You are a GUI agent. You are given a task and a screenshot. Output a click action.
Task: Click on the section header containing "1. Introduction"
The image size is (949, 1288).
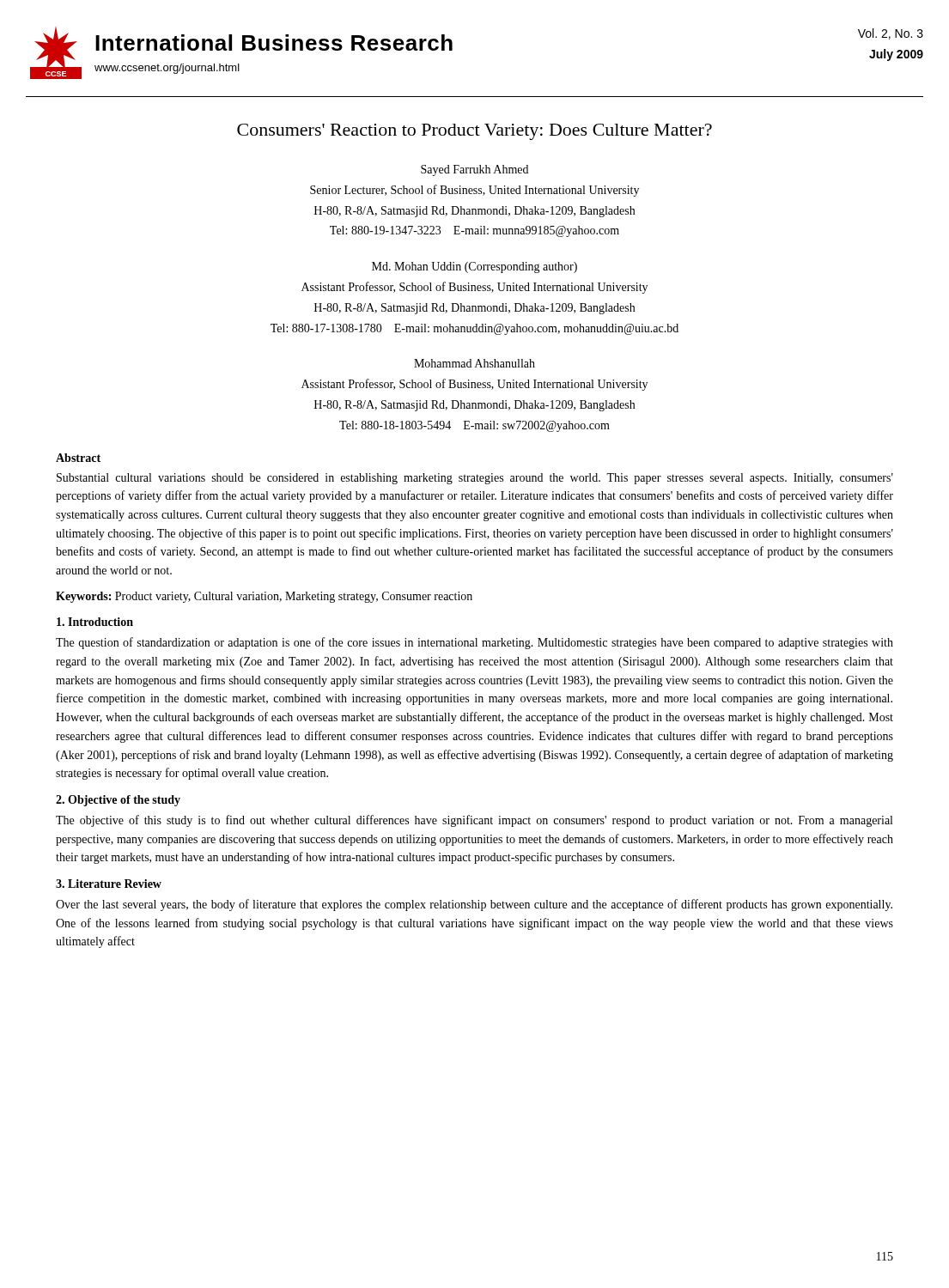coord(94,622)
